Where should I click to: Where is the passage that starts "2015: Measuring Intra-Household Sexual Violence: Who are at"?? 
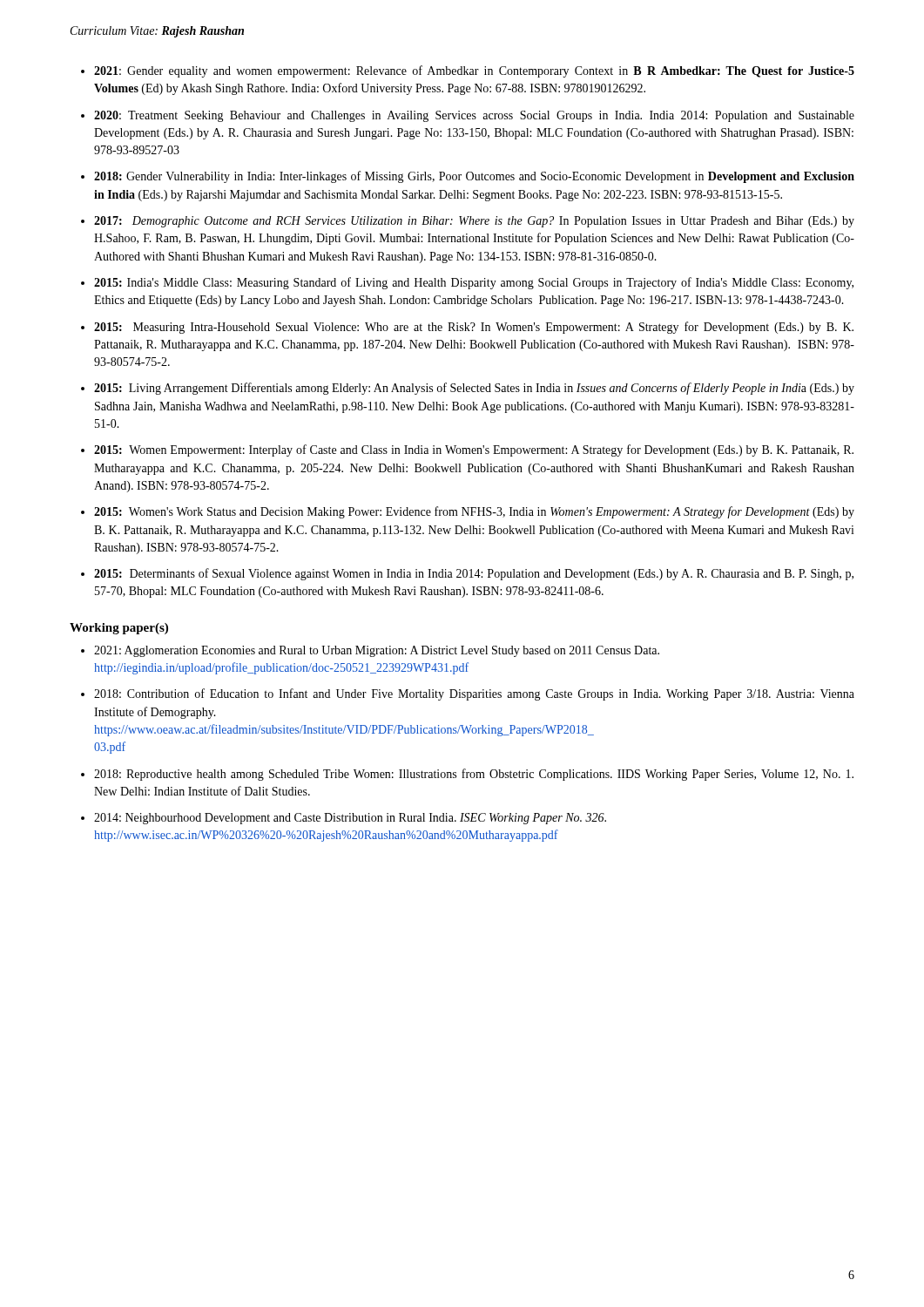click(474, 344)
